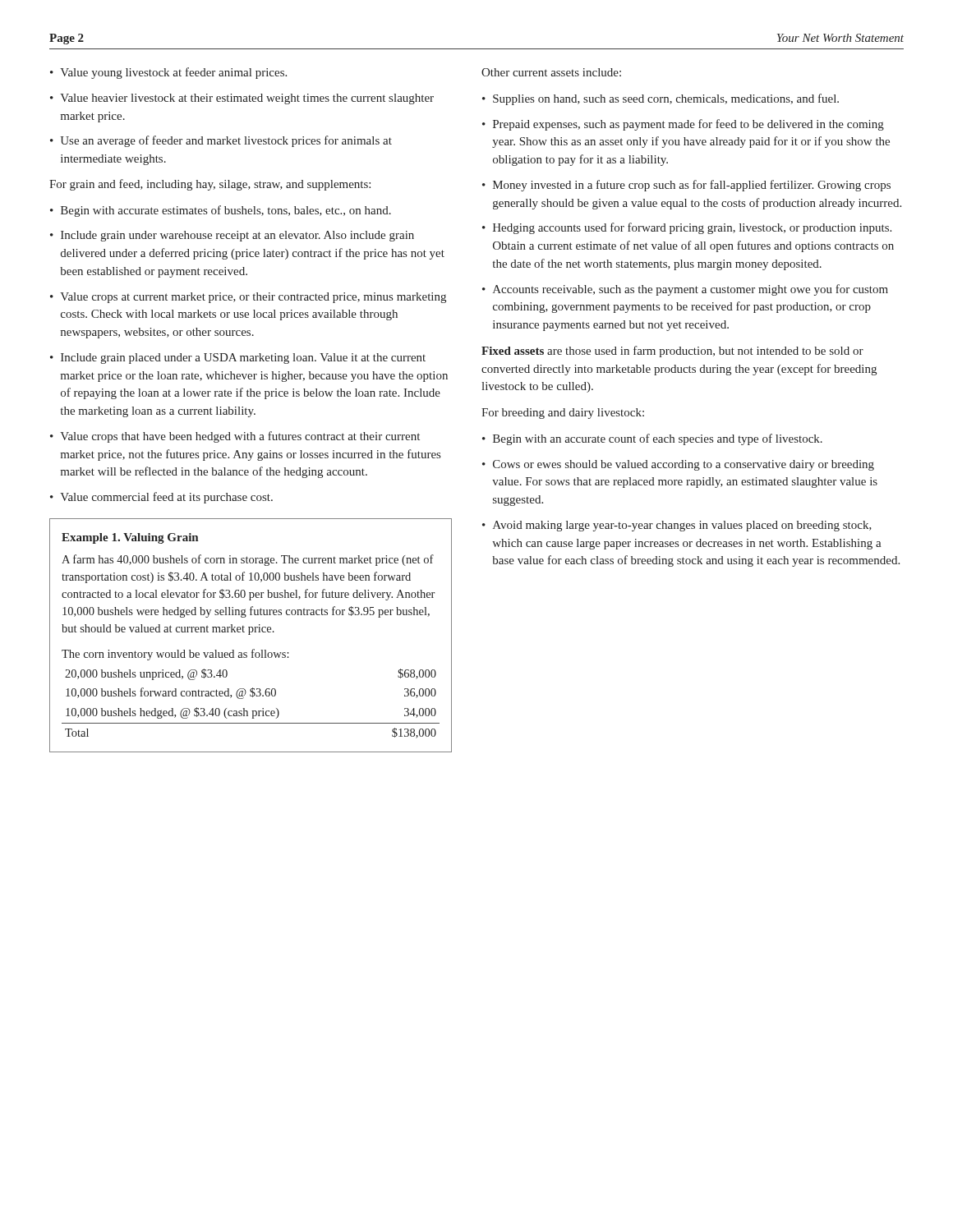
Task: Find the list item that reads "• Supplies on"
Action: [x=693, y=99]
